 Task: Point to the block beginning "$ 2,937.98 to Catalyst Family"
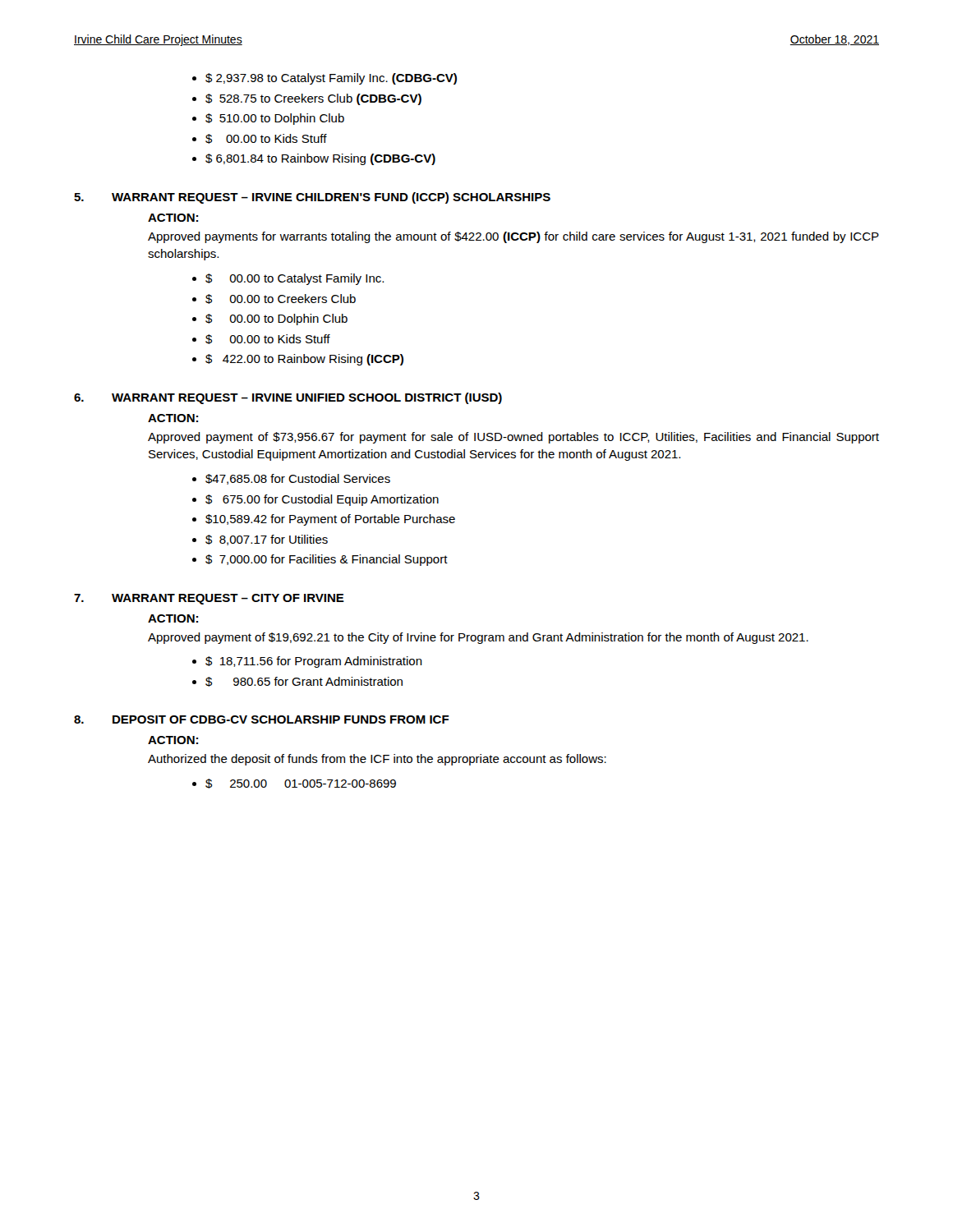(331, 79)
